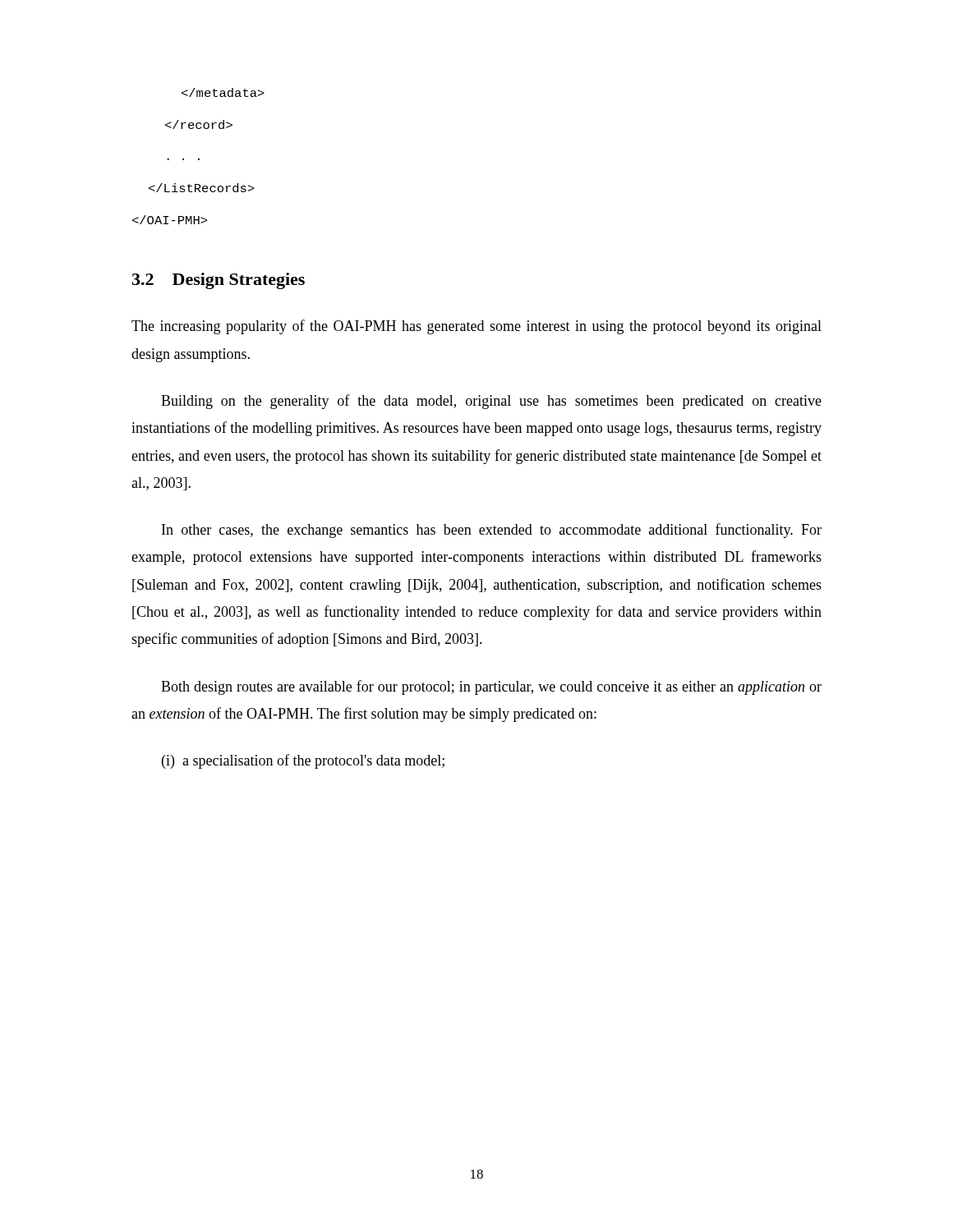The image size is (953, 1232).
Task: Point to the block beginning "Both design routes are available for"
Action: [x=476, y=700]
